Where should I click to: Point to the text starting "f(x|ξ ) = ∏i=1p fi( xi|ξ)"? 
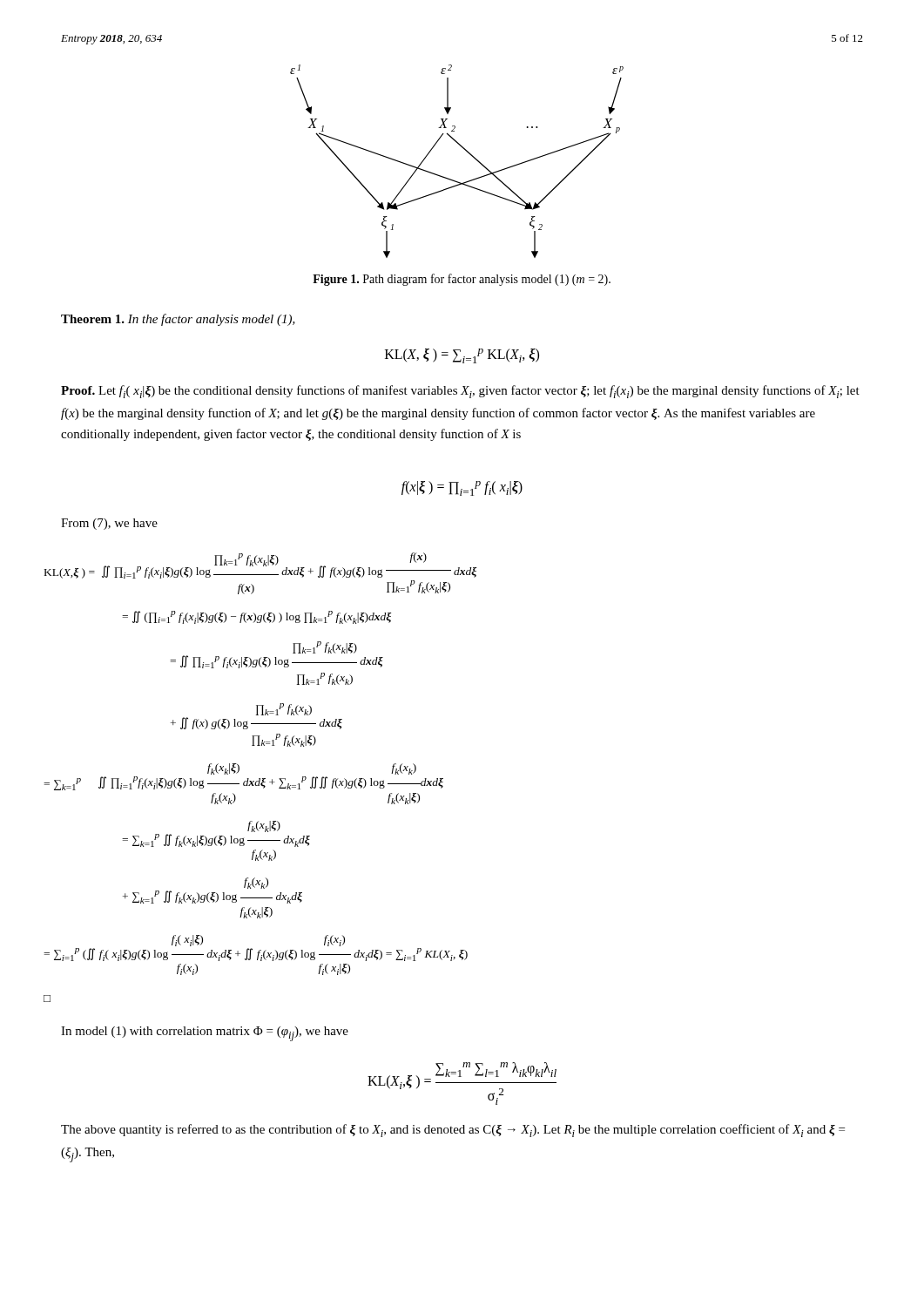[x=462, y=487]
